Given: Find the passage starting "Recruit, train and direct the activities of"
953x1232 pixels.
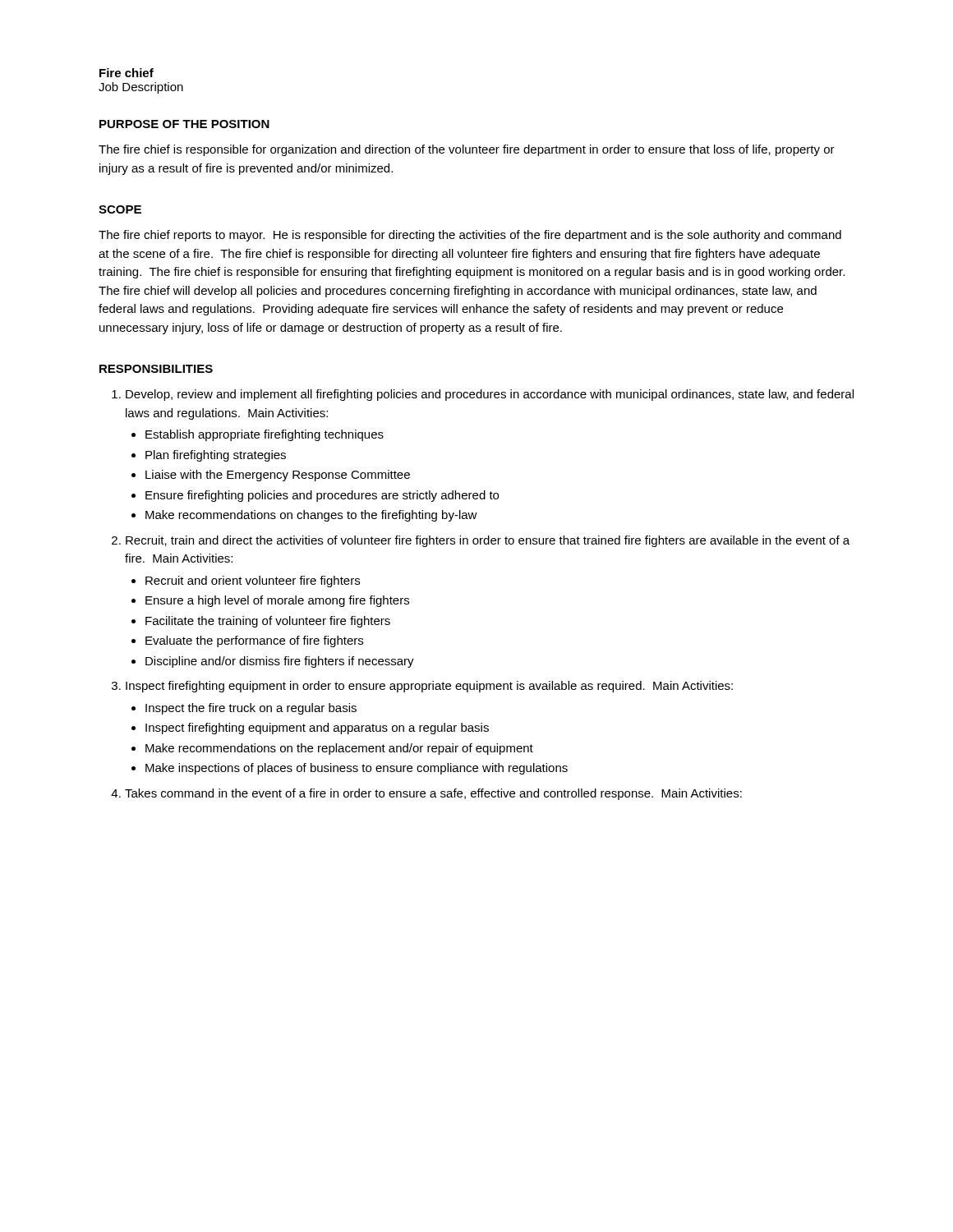Looking at the screenshot, I should coord(488,541).
